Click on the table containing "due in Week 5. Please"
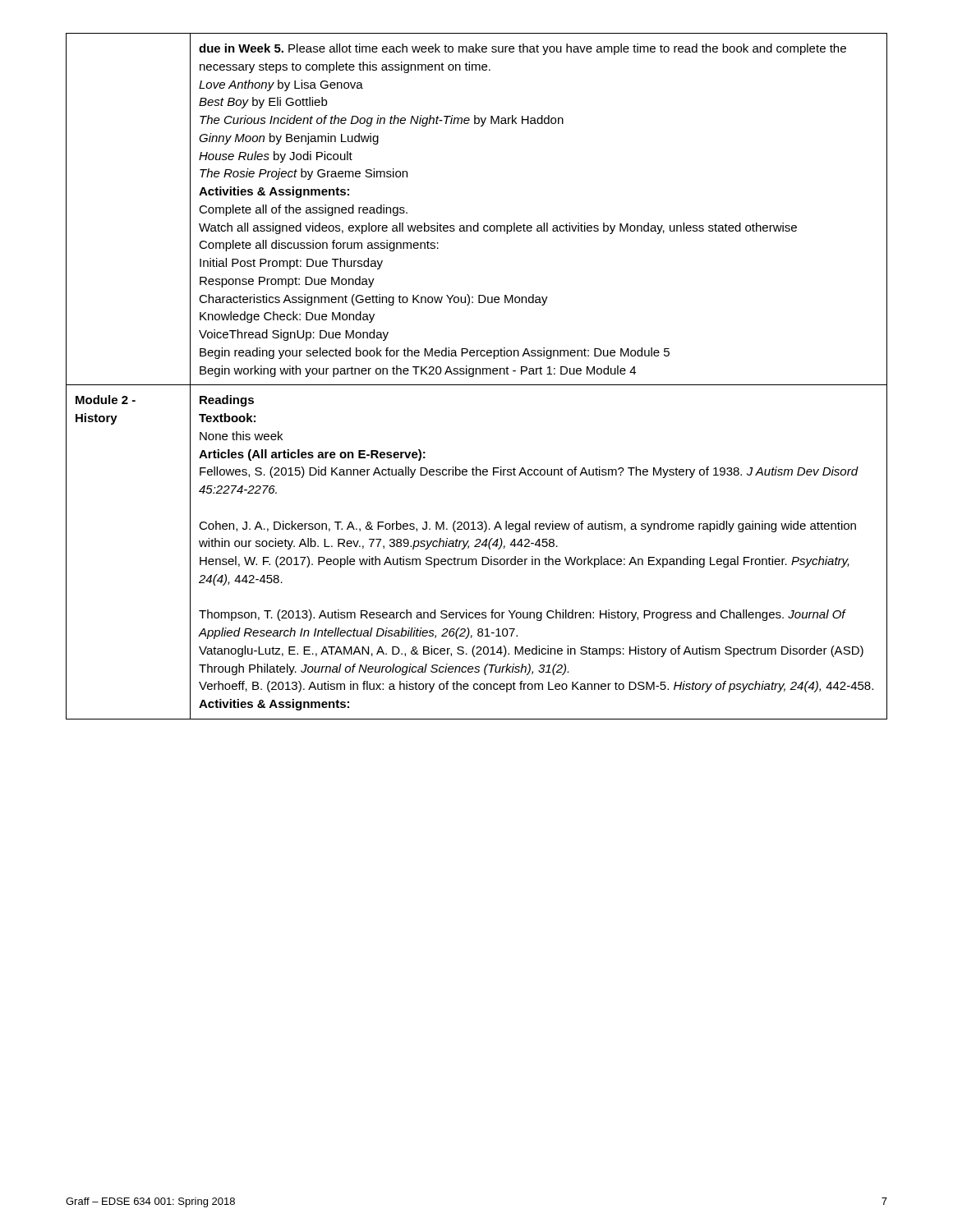 476,376
